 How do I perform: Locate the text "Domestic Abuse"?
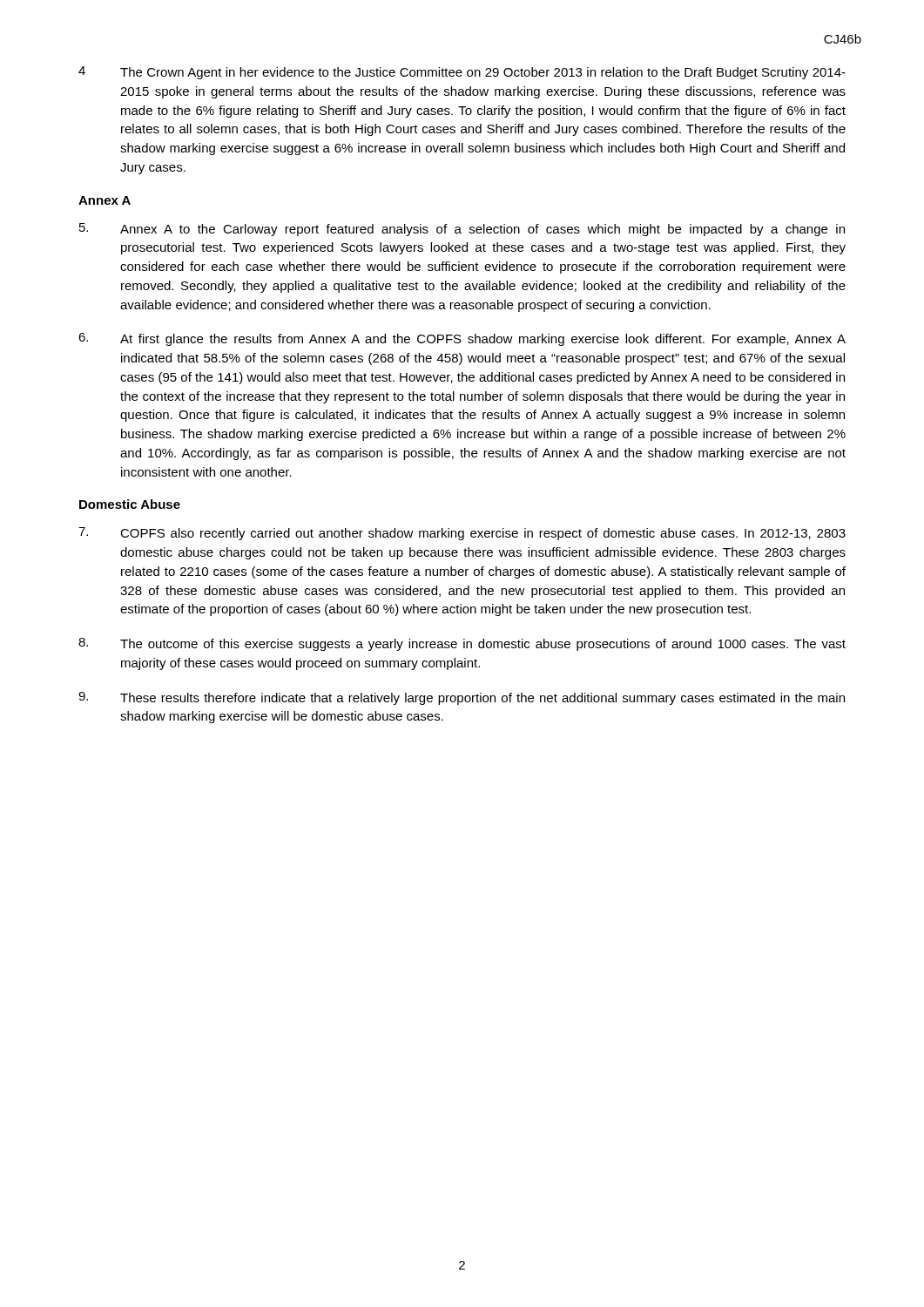[129, 504]
